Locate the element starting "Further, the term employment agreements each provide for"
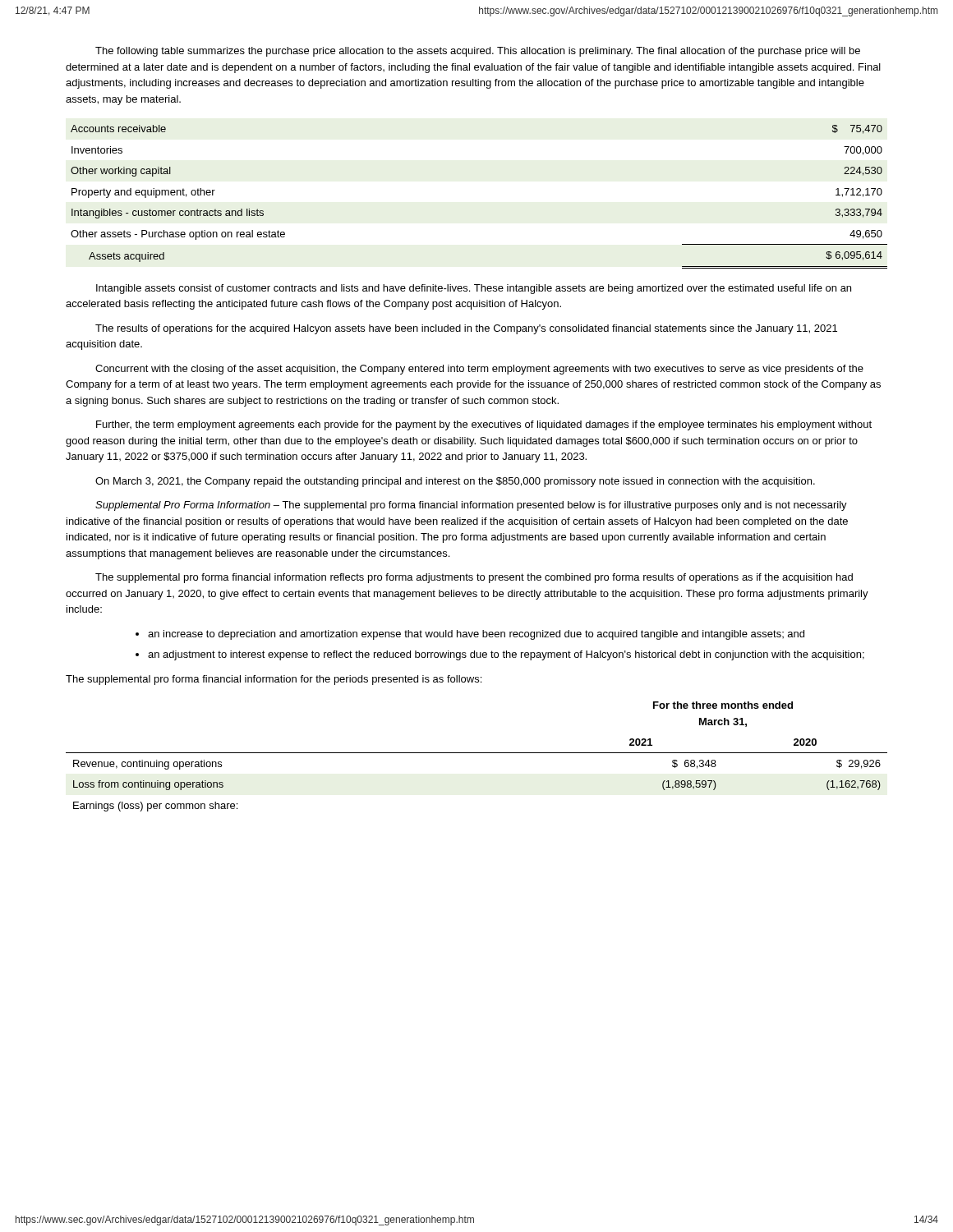This screenshot has height=1232, width=953. pos(469,440)
